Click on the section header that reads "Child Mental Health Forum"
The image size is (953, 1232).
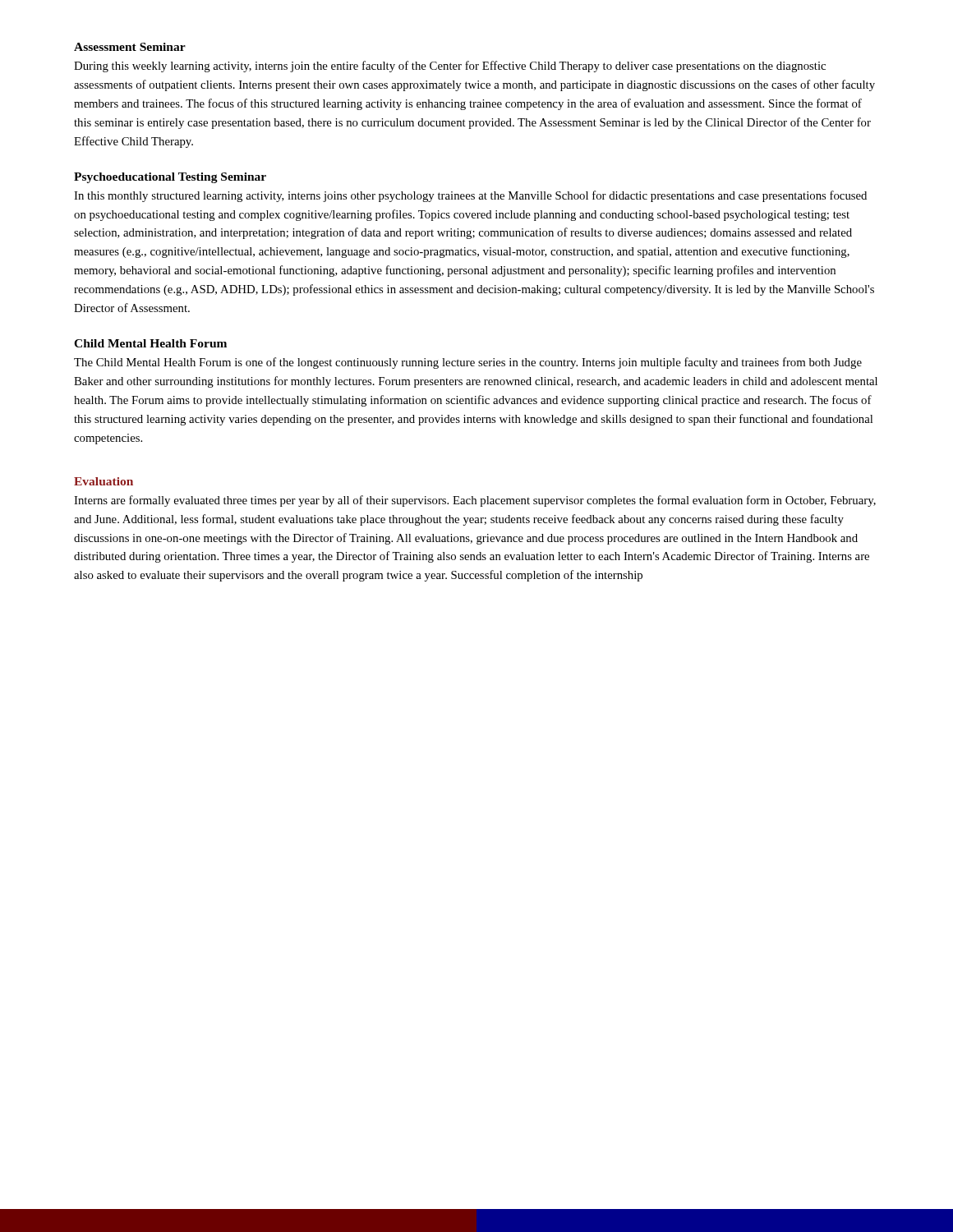(151, 343)
